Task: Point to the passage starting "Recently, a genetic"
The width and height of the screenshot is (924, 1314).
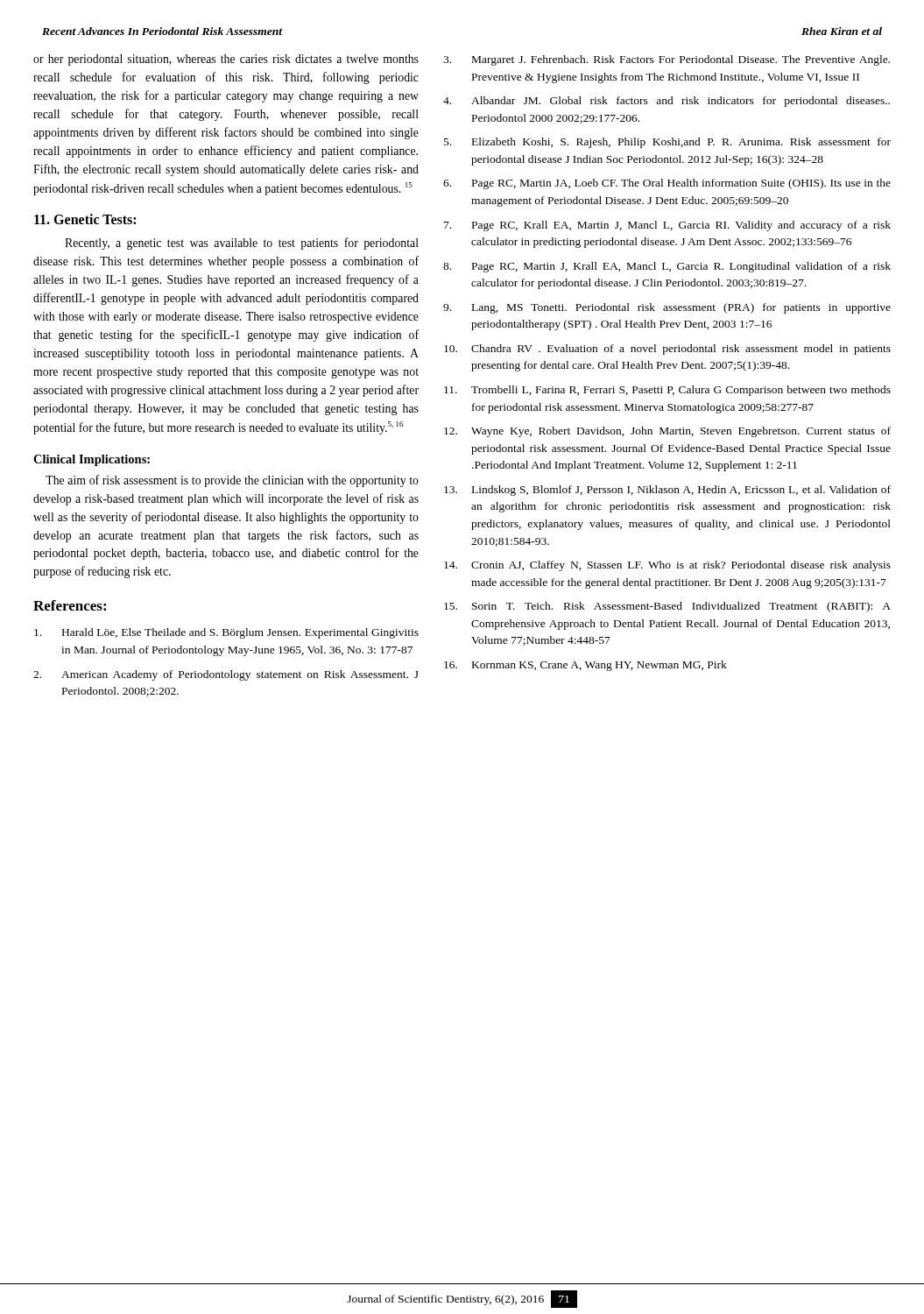Action: [226, 336]
